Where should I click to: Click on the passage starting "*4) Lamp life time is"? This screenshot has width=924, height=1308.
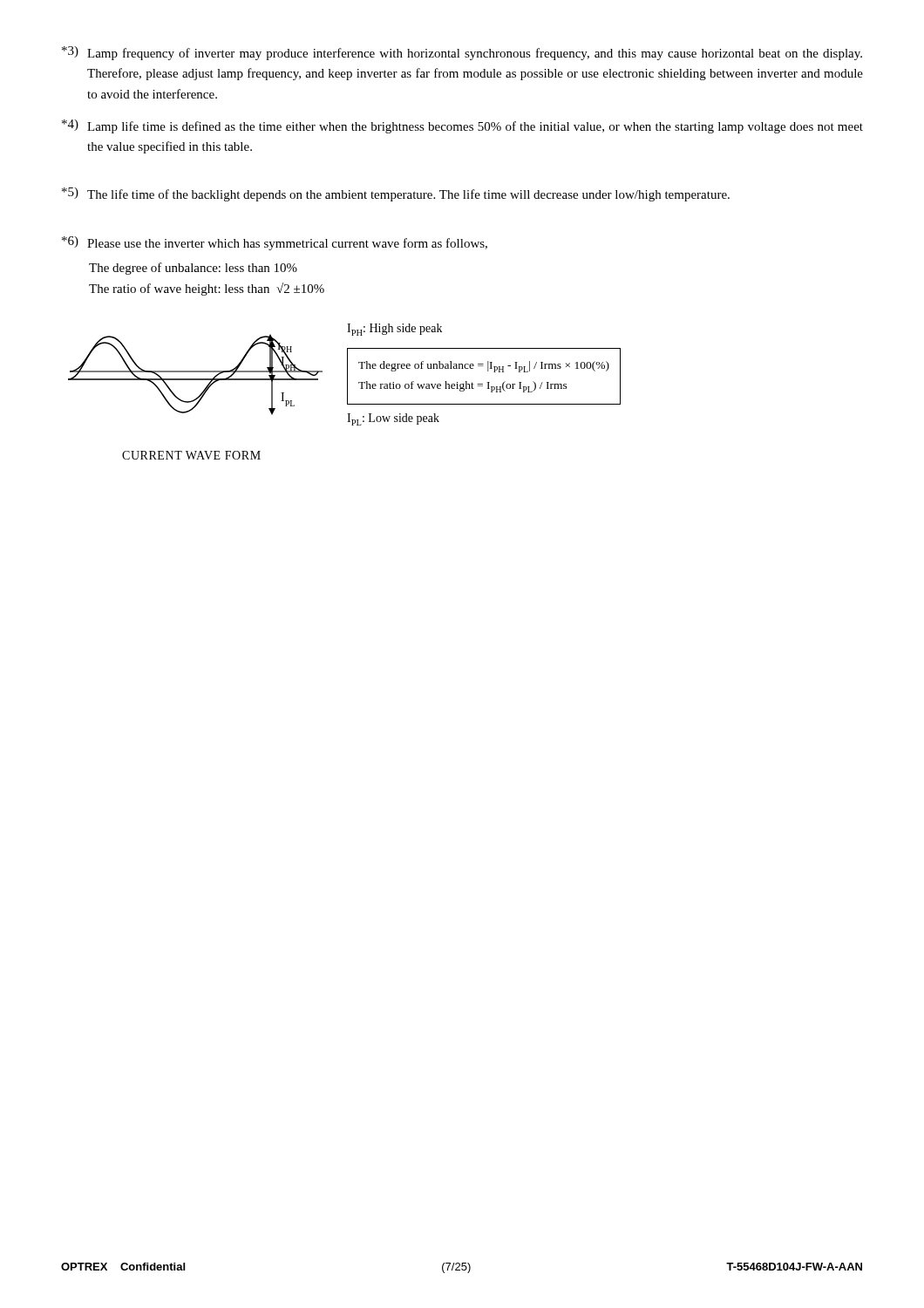pyautogui.click(x=462, y=137)
